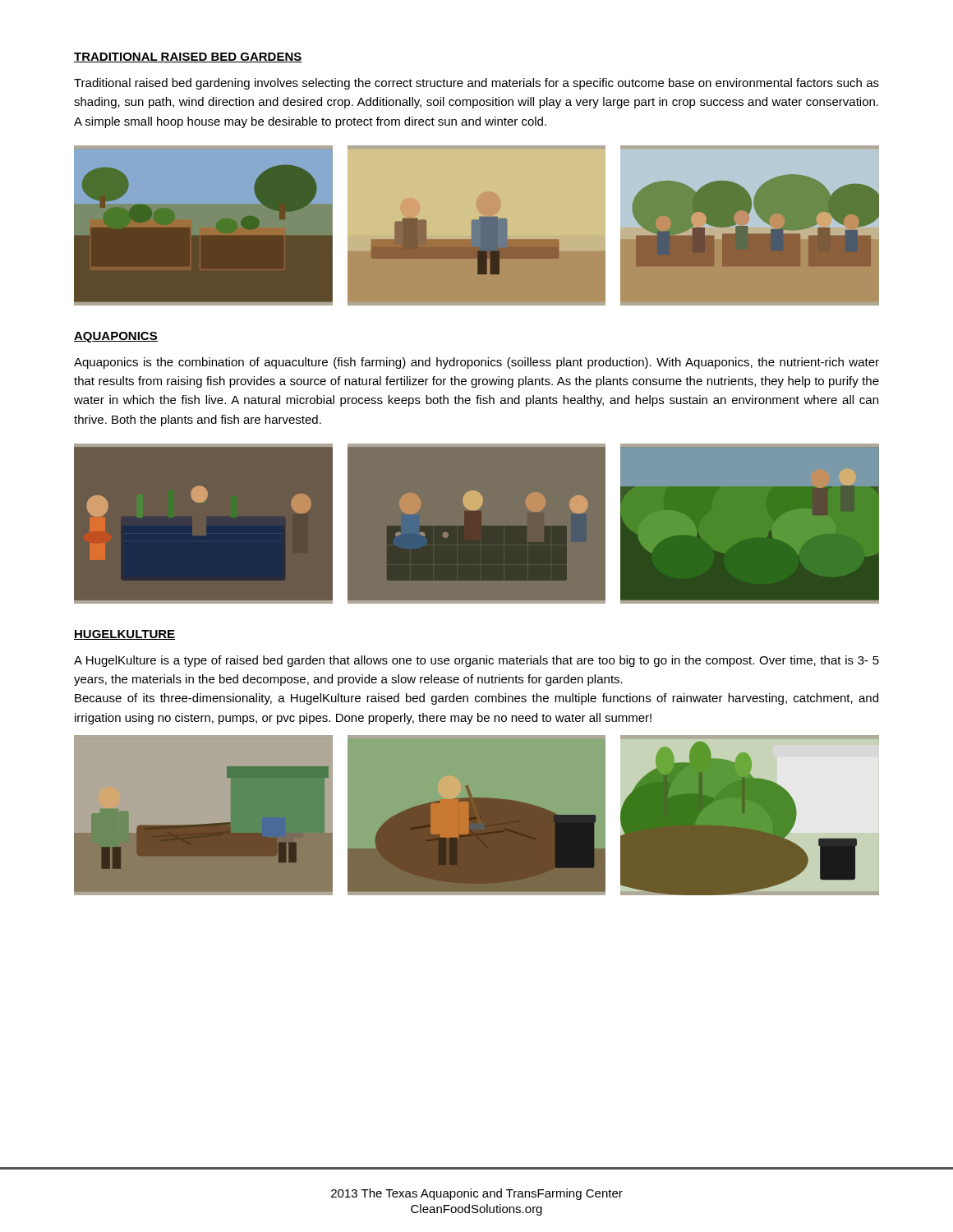
Task: Select the element starting "TRADITIONAL RAISED BED"
Action: point(188,56)
